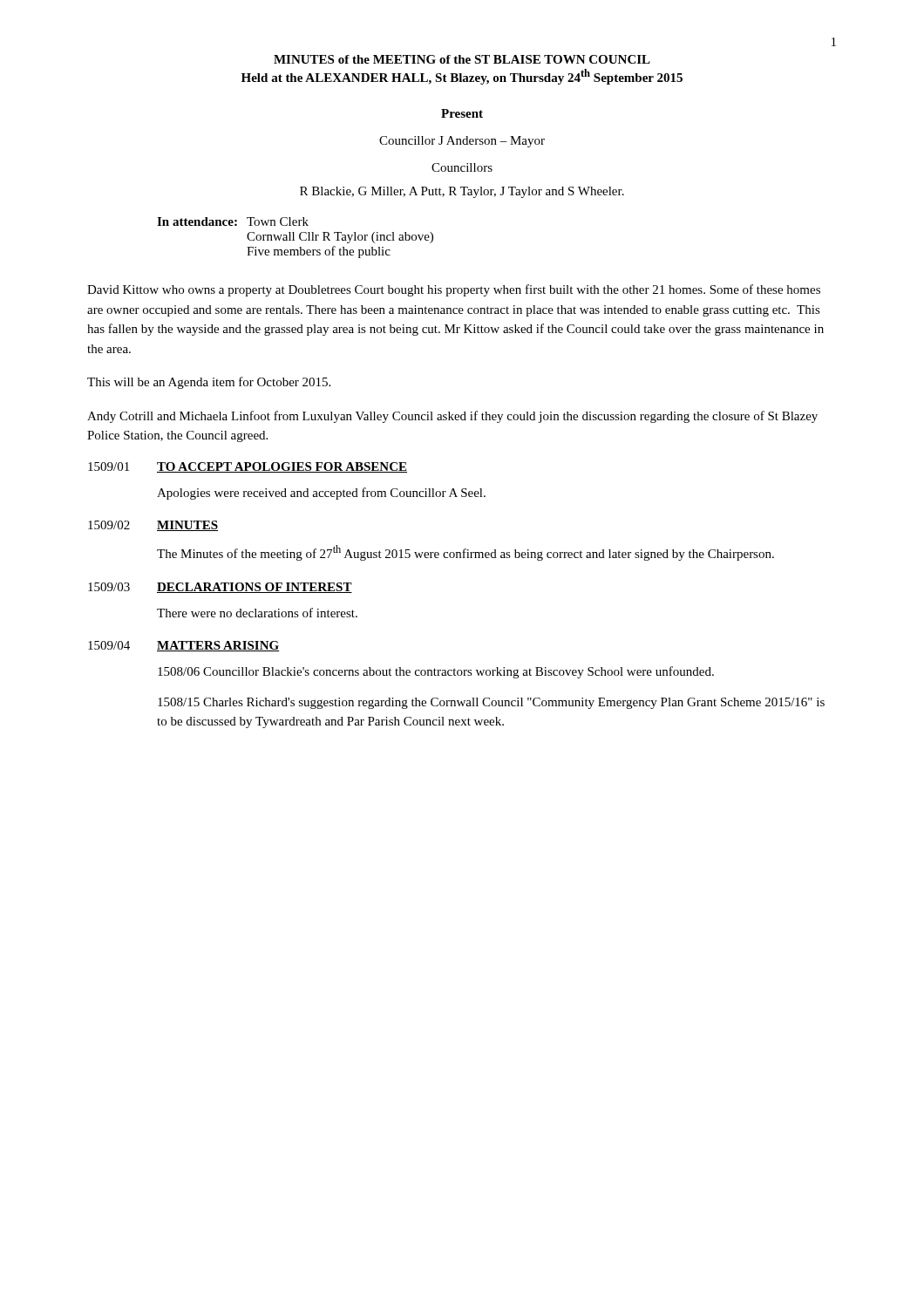924x1308 pixels.
Task: Find the block on this page that starts "This will be"
Action: coord(209,382)
